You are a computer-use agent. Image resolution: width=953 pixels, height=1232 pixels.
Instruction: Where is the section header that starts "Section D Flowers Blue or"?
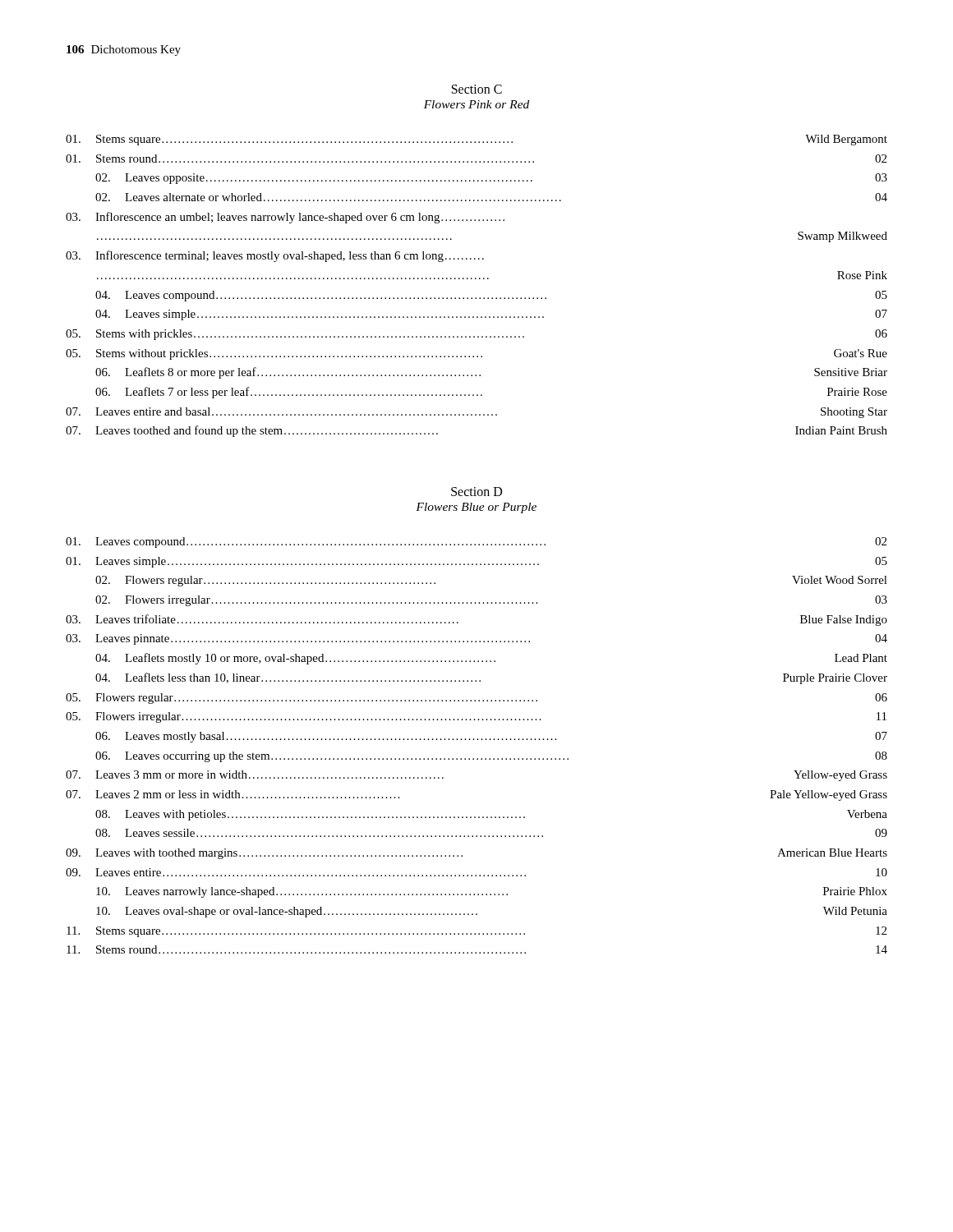pos(476,499)
